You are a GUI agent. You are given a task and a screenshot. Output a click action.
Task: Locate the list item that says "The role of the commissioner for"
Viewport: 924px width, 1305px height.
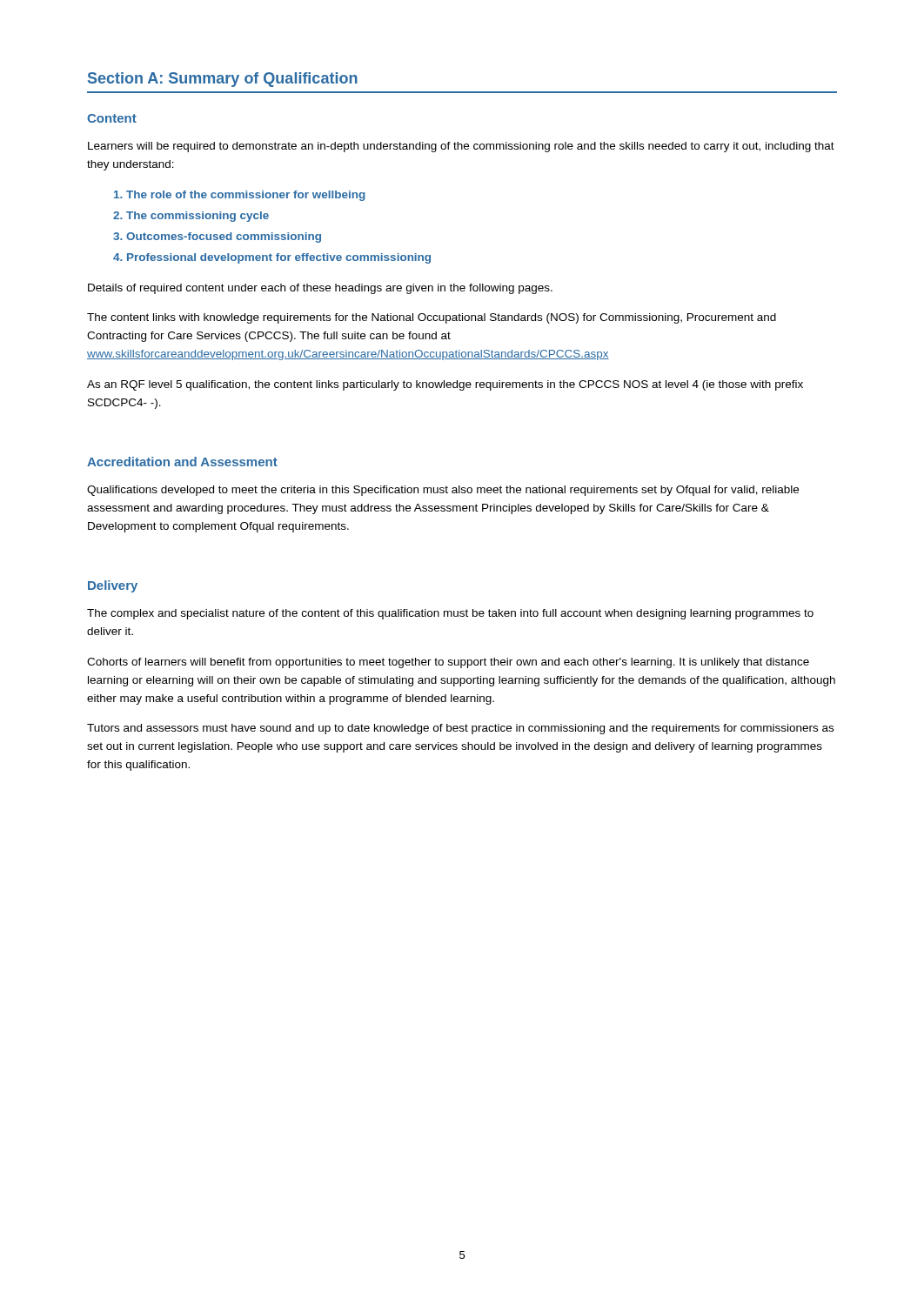tap(246, 194)
